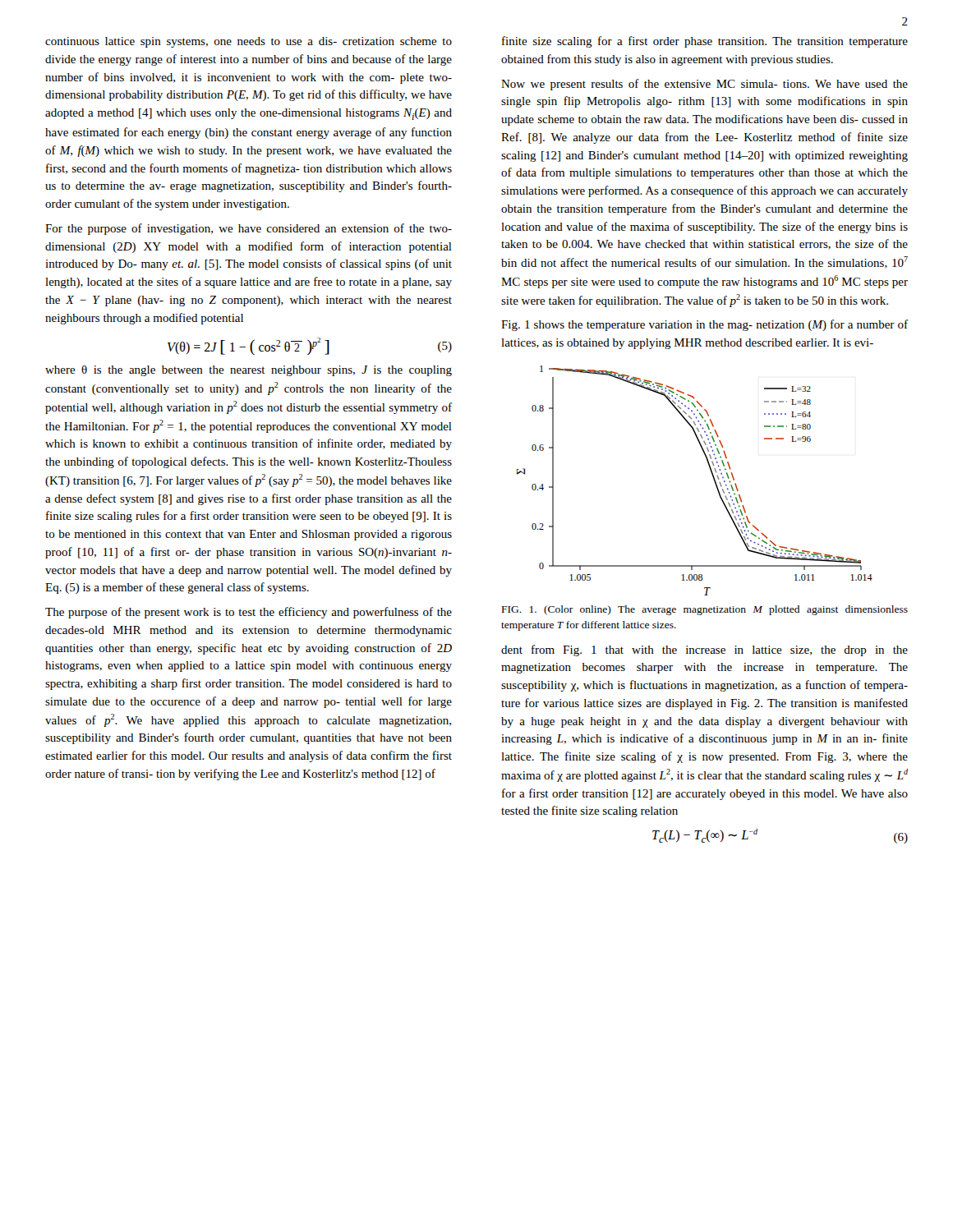Find the line chart
The image size is (953, 1232).
[x=705, y=479]
